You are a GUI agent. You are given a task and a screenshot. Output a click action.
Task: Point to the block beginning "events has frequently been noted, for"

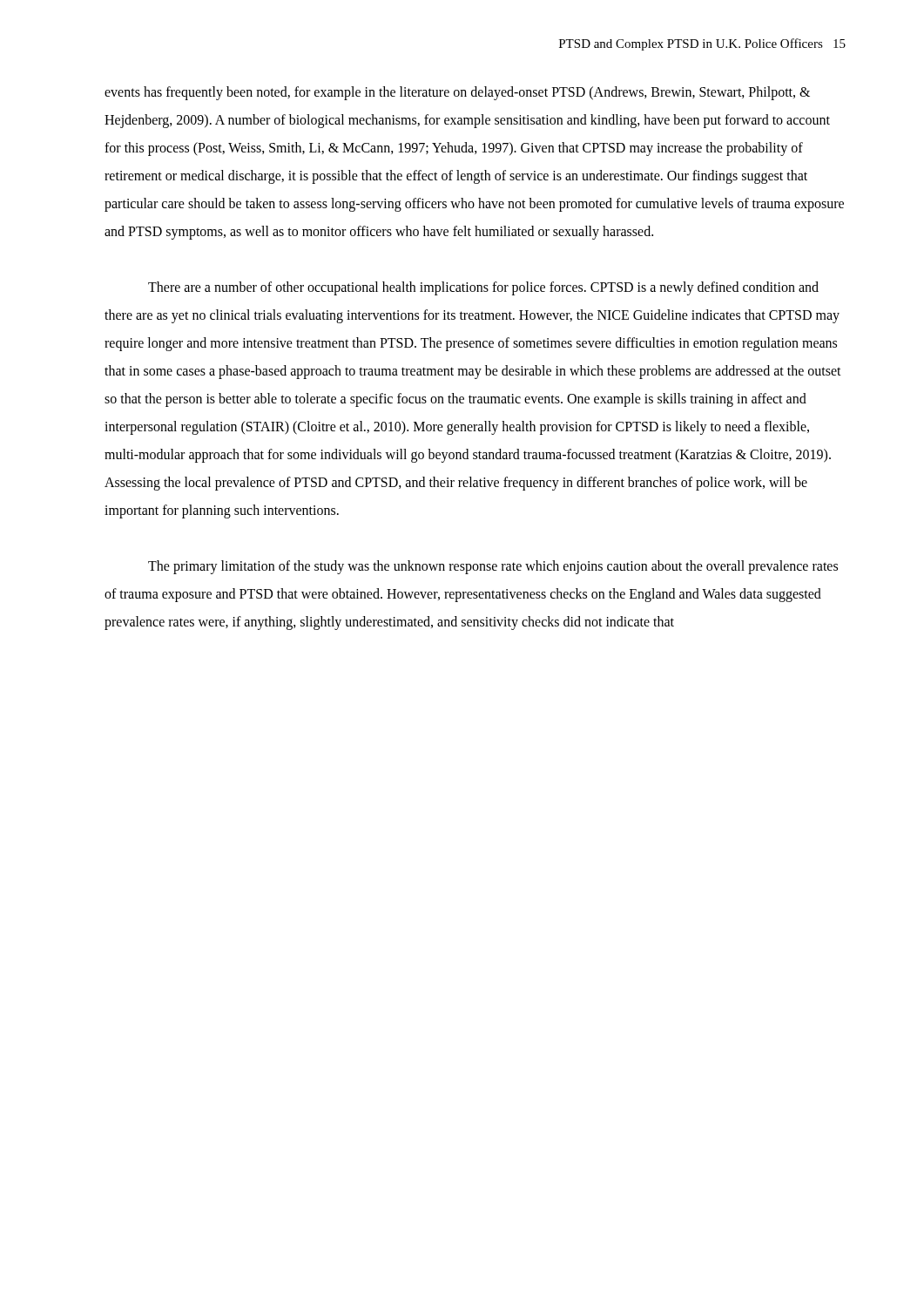coord(474,162)
